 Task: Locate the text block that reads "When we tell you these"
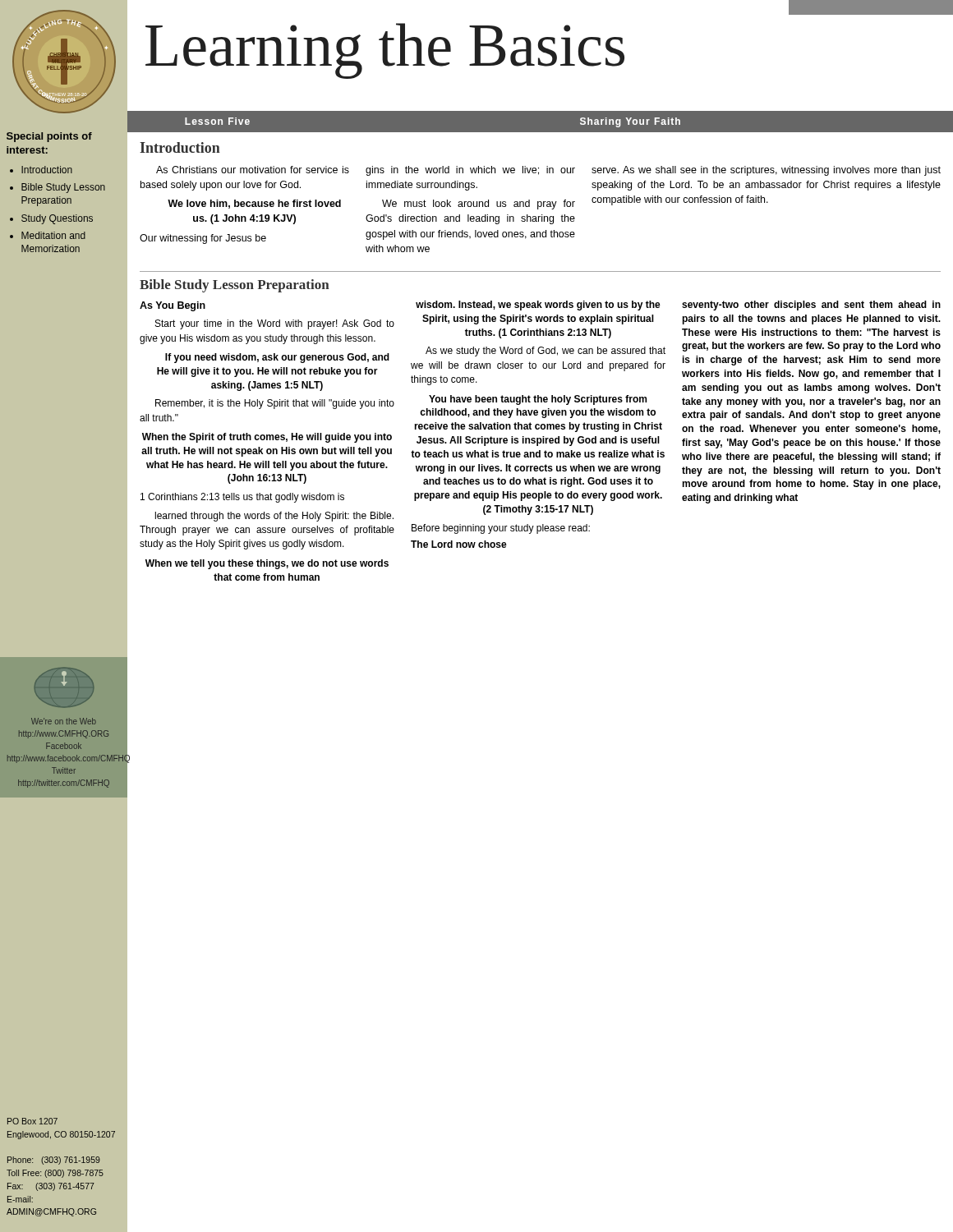[x=267, y=570]
